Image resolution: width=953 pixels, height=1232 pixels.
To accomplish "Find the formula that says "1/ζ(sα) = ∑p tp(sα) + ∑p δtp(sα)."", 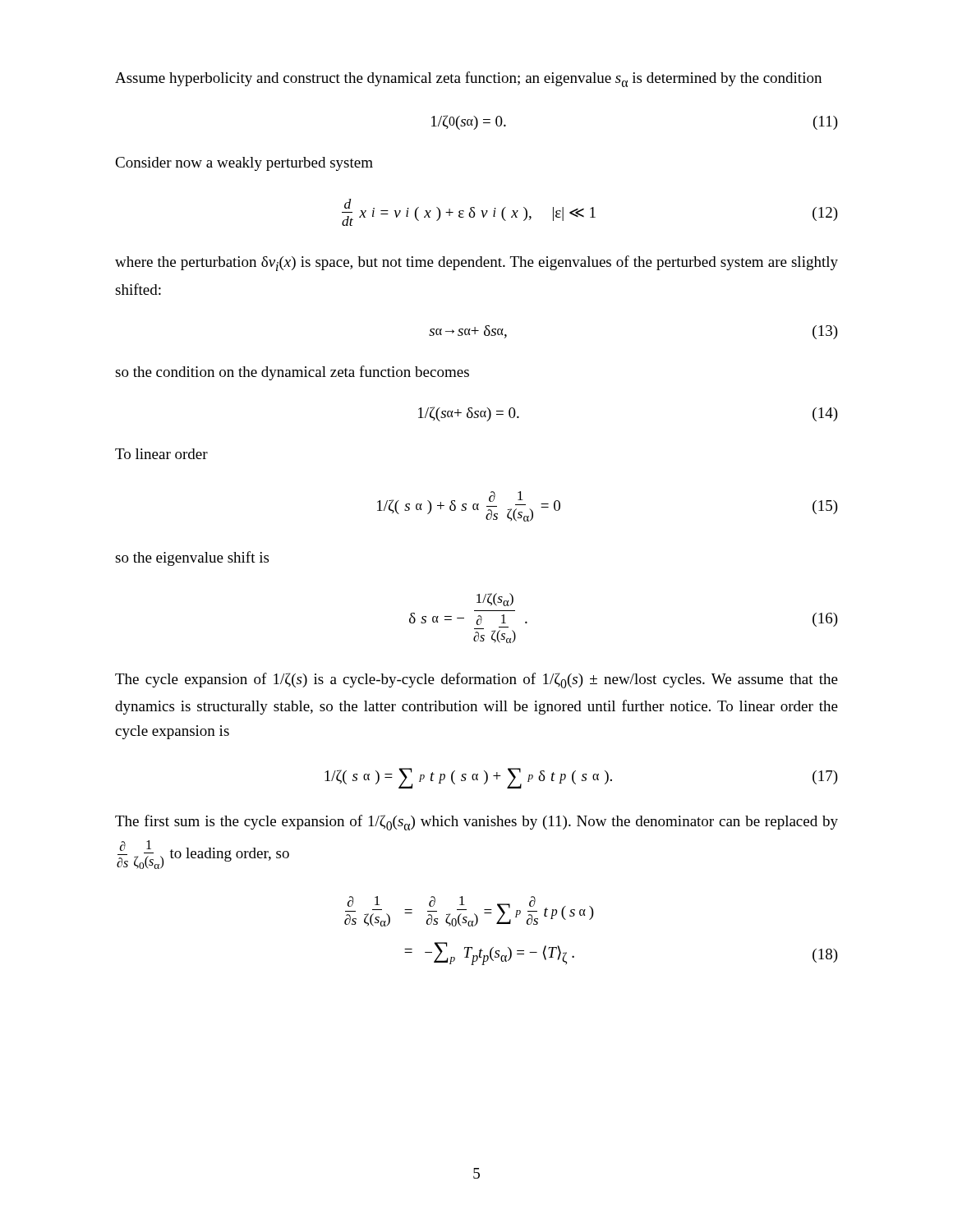I will click(501, 777).
